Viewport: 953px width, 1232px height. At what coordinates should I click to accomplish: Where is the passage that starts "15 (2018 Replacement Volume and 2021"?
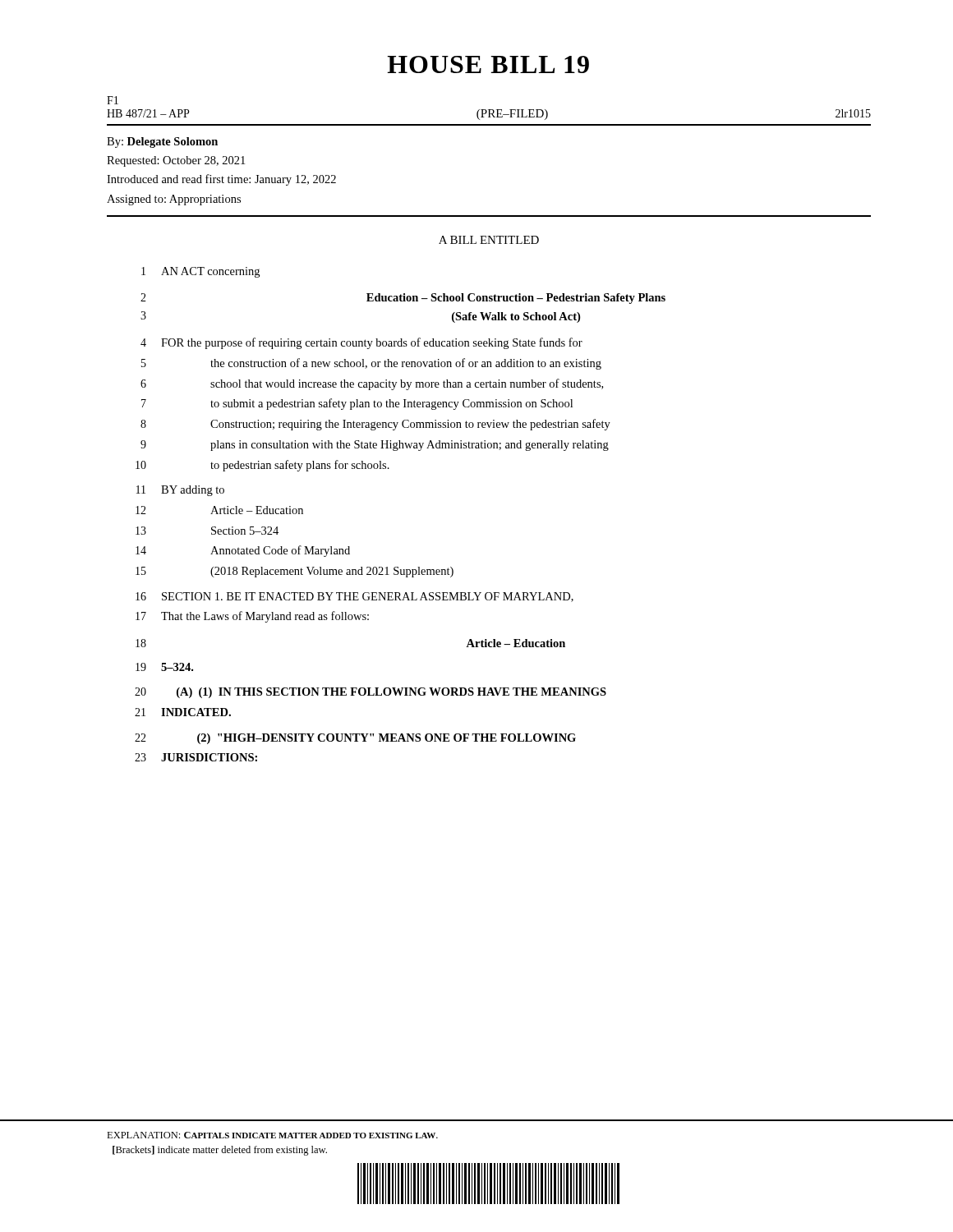(x=295, y=572)
